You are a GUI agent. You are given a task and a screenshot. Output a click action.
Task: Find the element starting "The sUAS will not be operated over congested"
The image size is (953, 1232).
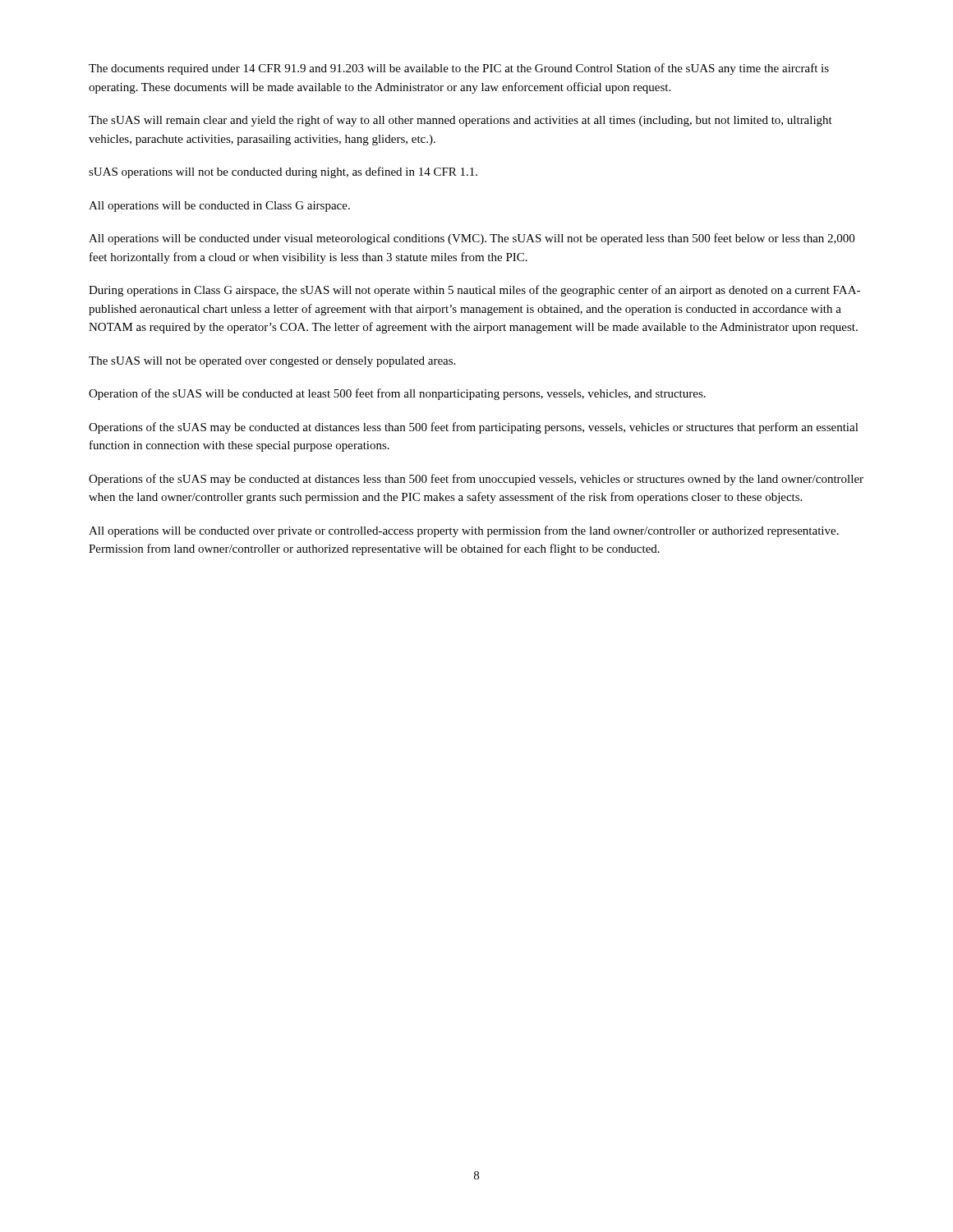[x=273, y=360]
